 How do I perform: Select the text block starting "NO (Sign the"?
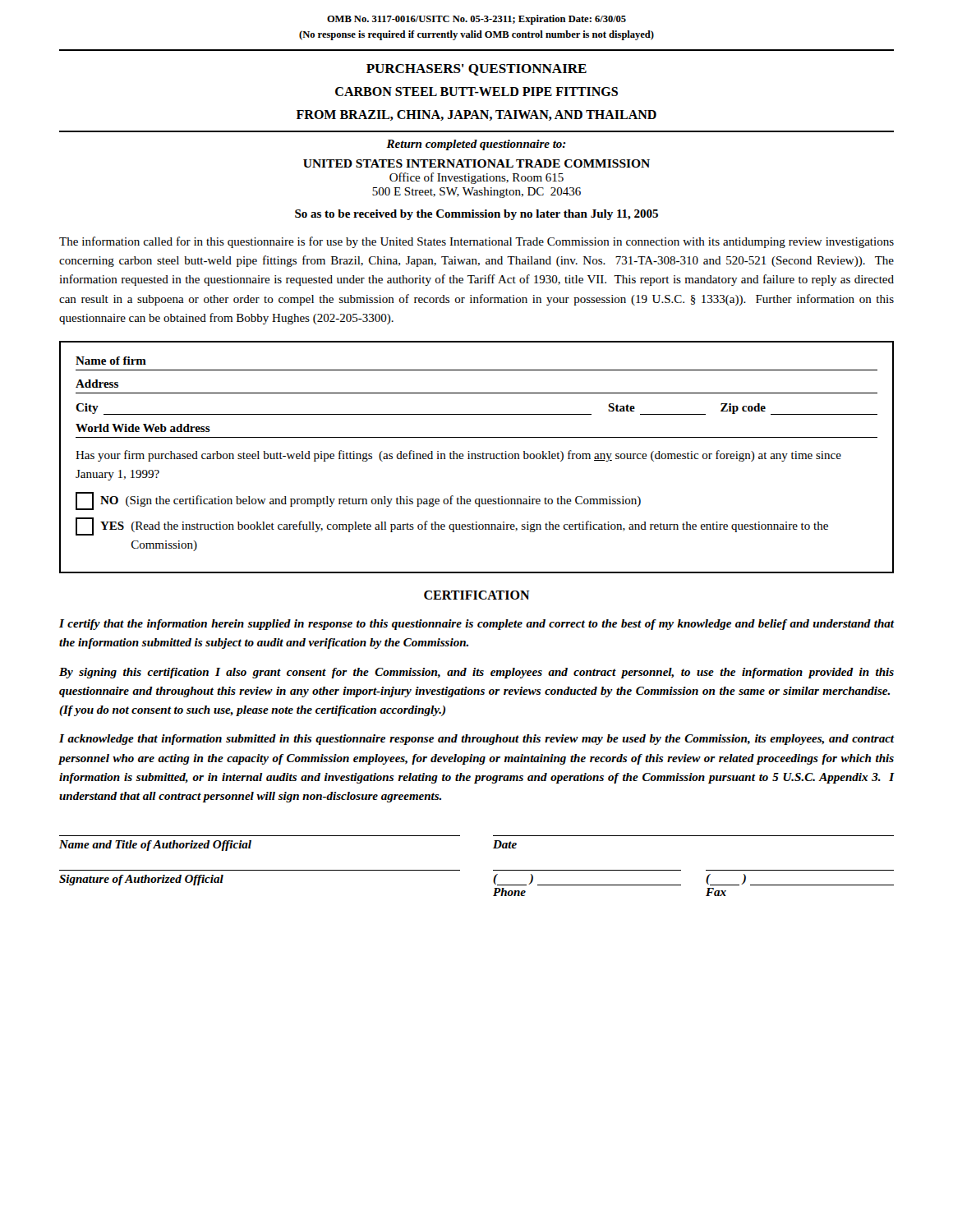point(358,501)
